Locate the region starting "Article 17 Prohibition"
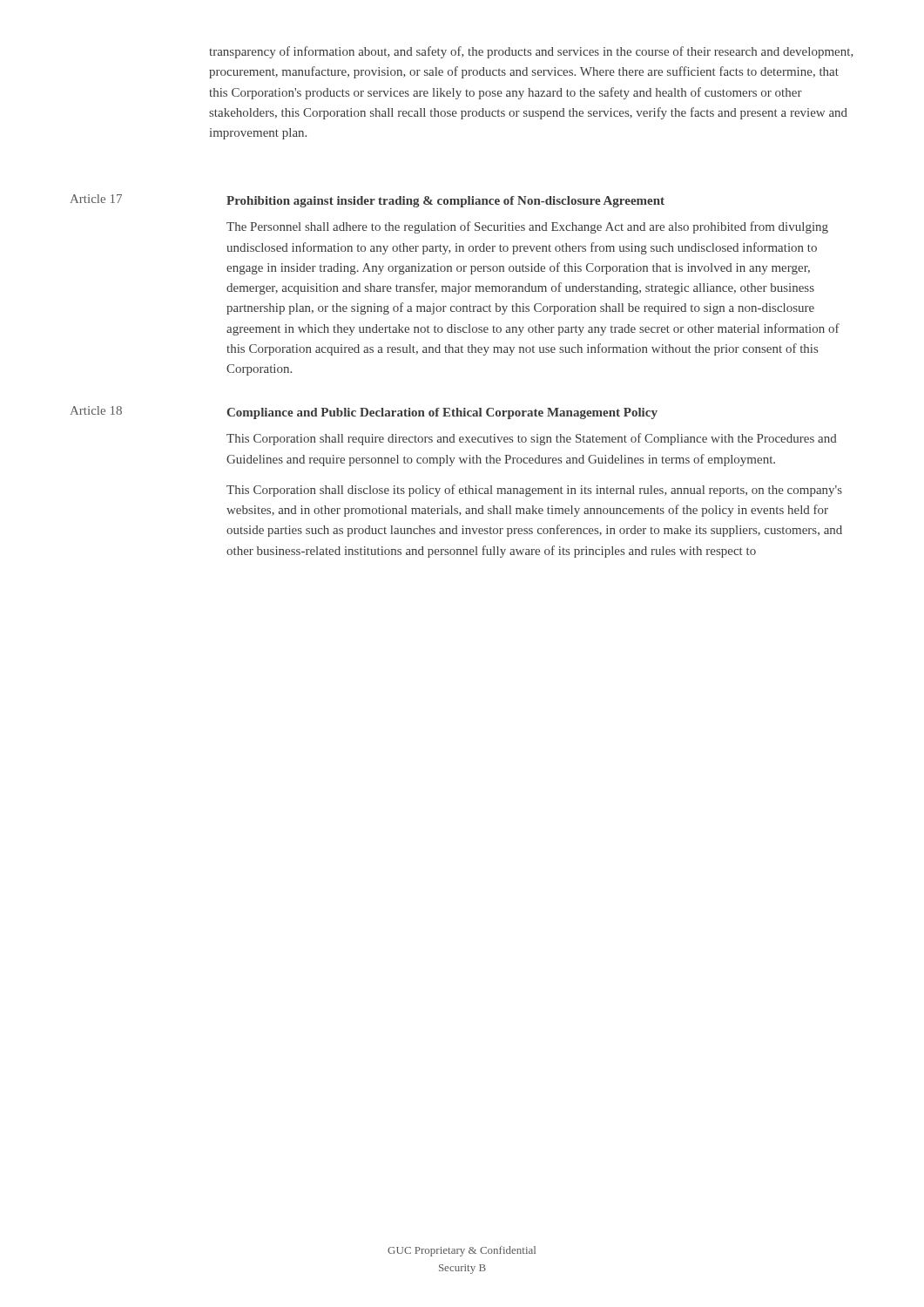This screenshot has width=924, height=1307. (x=462, y=205)
